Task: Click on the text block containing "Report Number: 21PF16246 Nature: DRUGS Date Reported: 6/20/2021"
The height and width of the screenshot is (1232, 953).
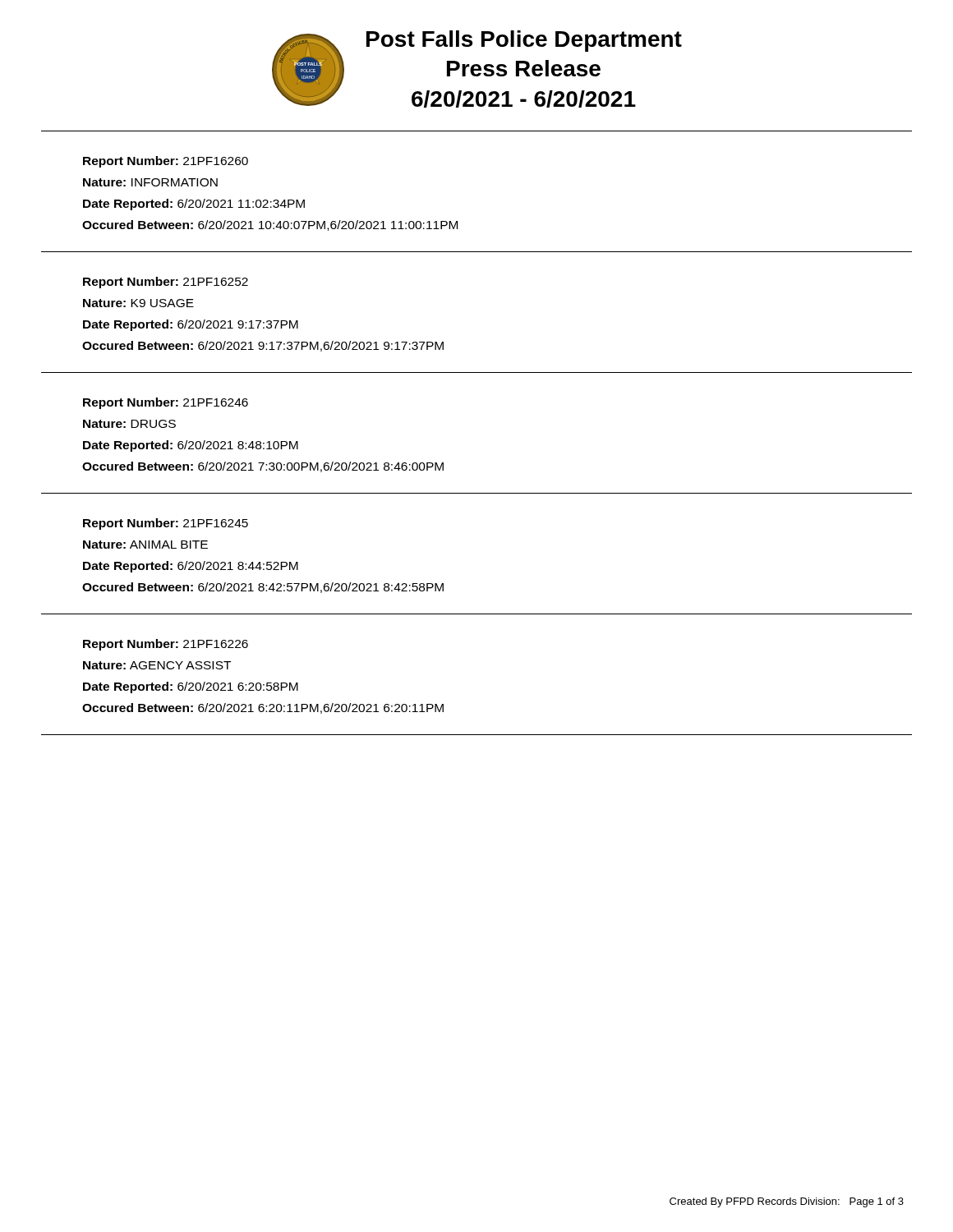Action: tap(166, 403)
